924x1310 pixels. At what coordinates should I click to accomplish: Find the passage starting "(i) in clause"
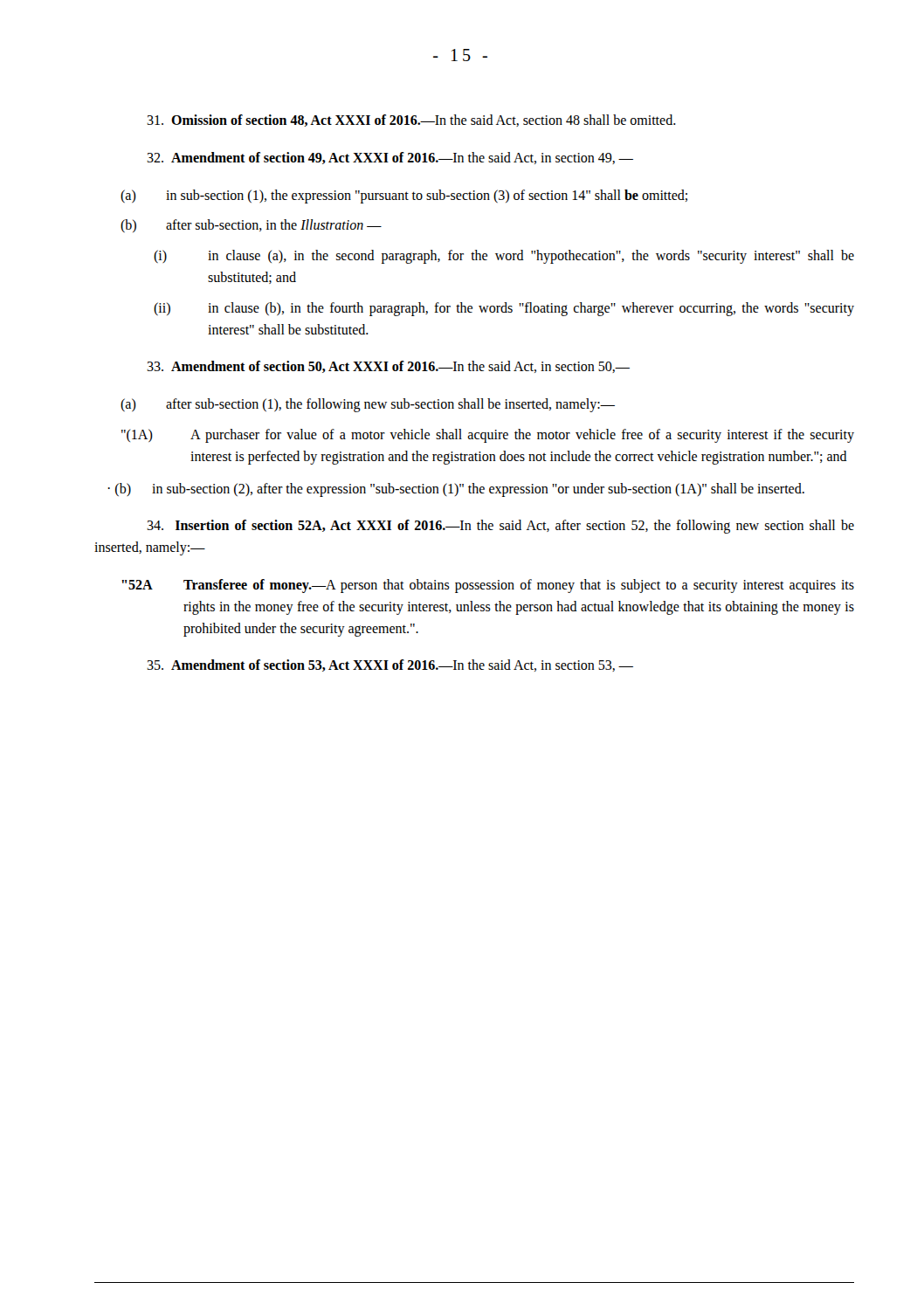pos(474,267)
